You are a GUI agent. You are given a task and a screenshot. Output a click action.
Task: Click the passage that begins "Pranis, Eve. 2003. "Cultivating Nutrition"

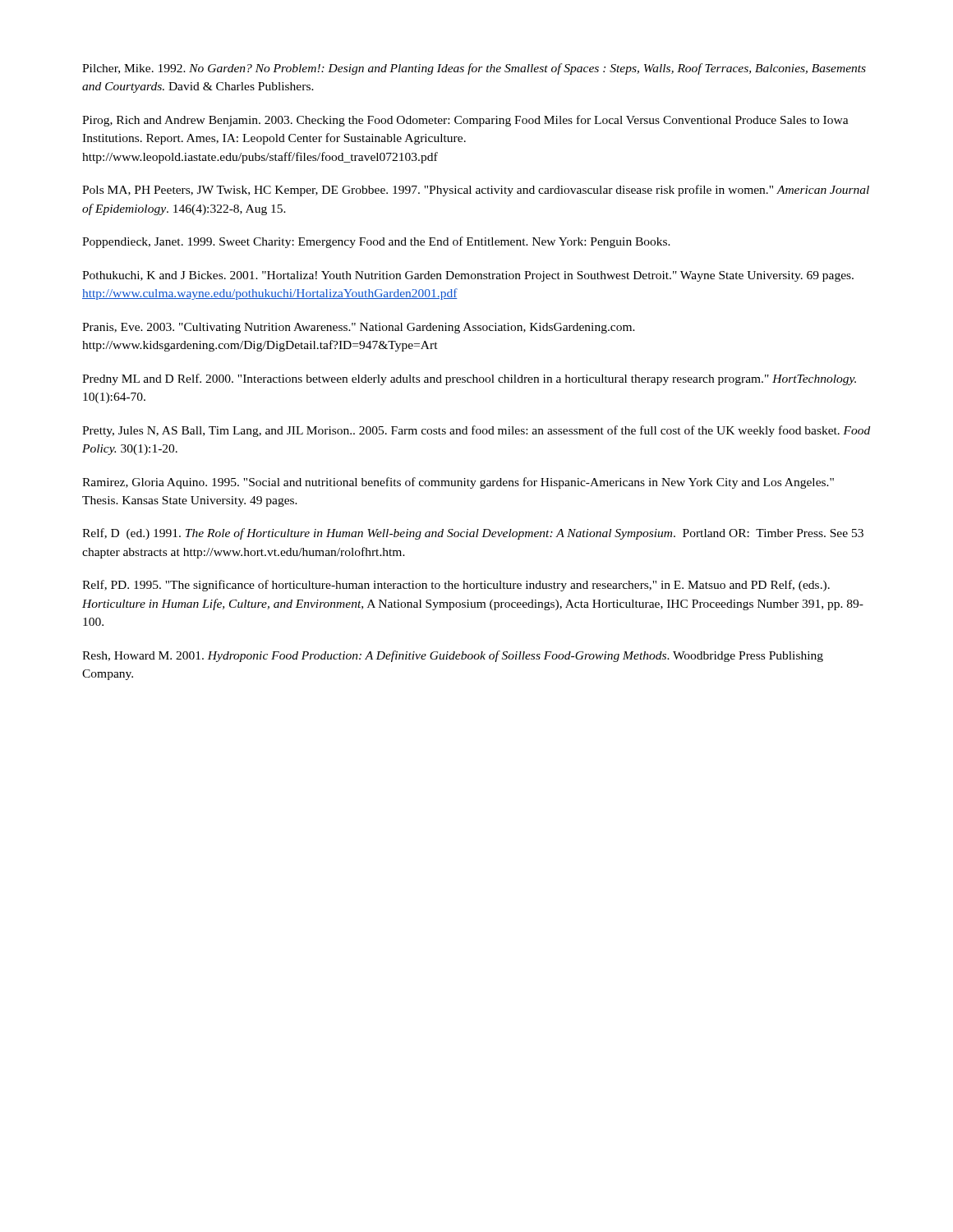click(x=359, y=335)
